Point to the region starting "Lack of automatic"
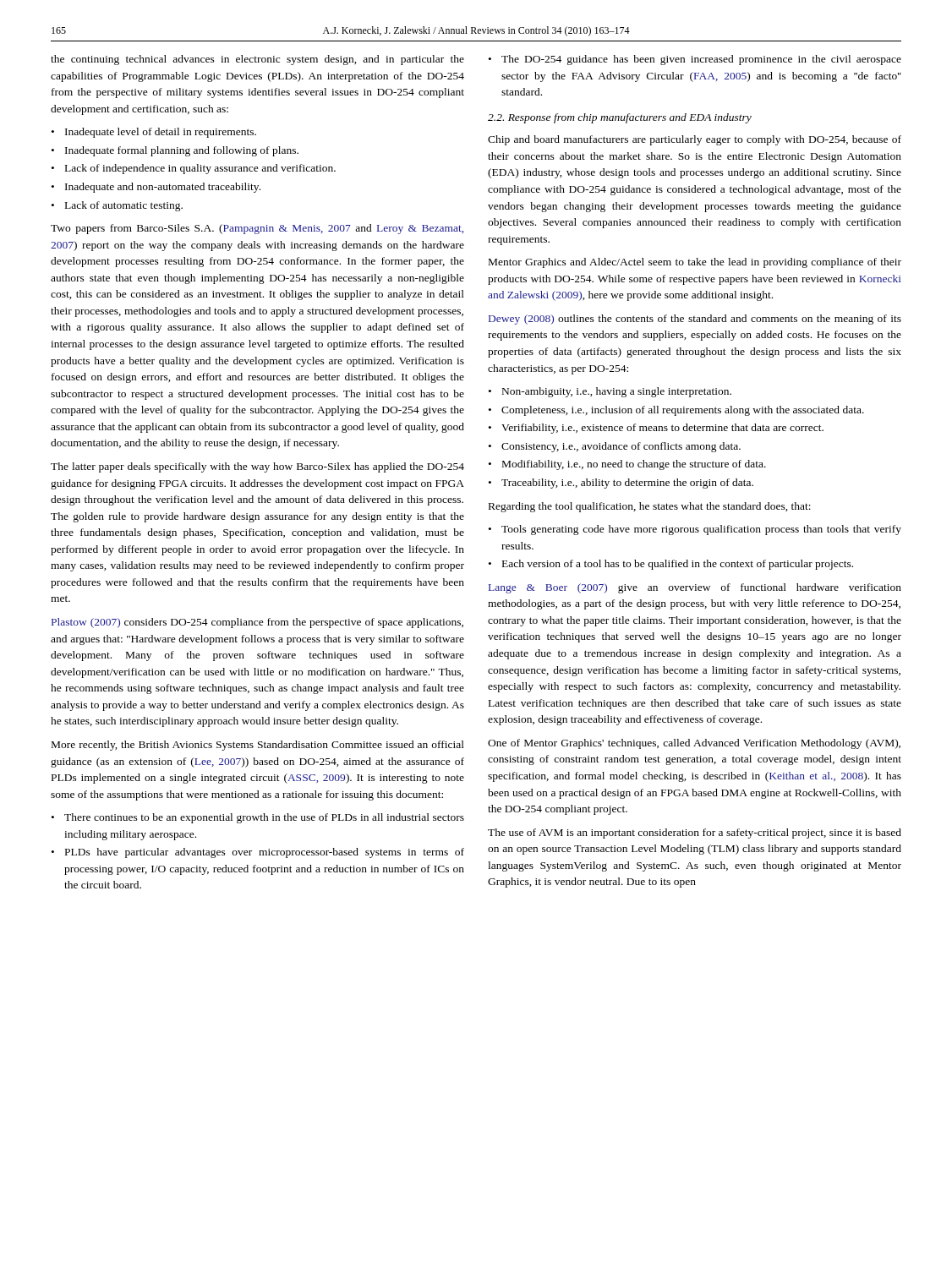The image size is (952, 1268). point(124,205)
